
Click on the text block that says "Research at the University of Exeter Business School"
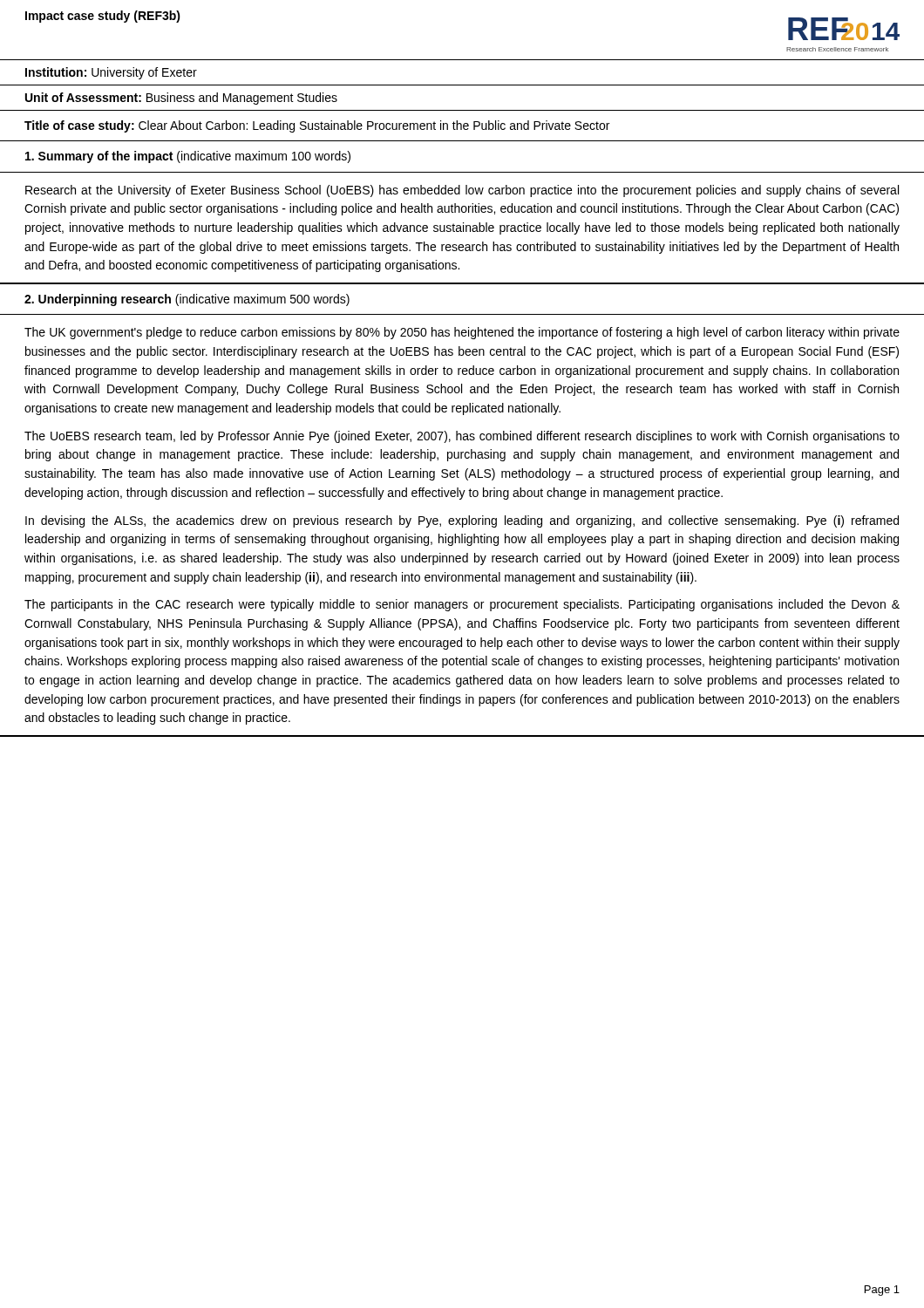[x=462, y=228]
